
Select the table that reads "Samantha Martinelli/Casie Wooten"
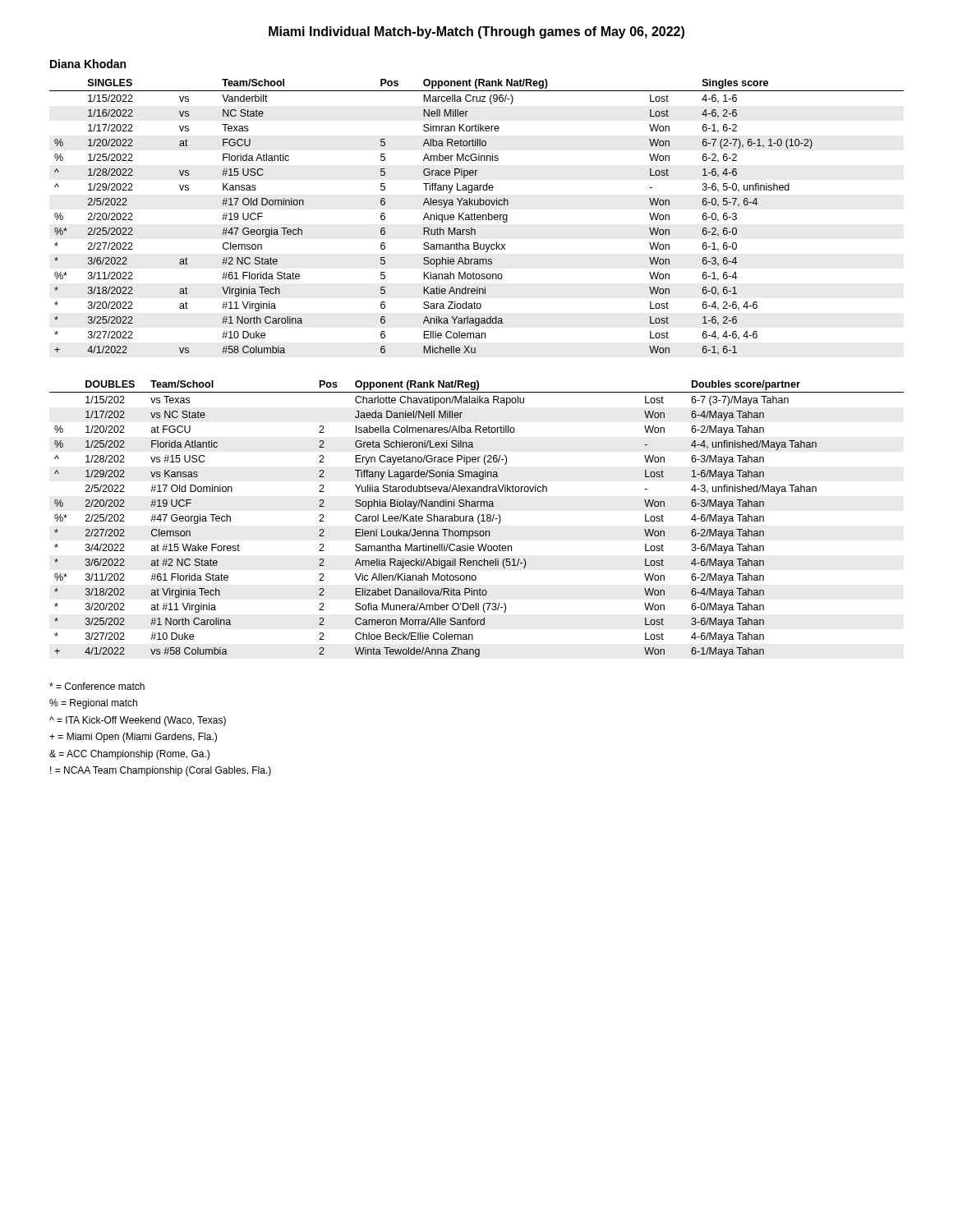click(x=476, y=518)
